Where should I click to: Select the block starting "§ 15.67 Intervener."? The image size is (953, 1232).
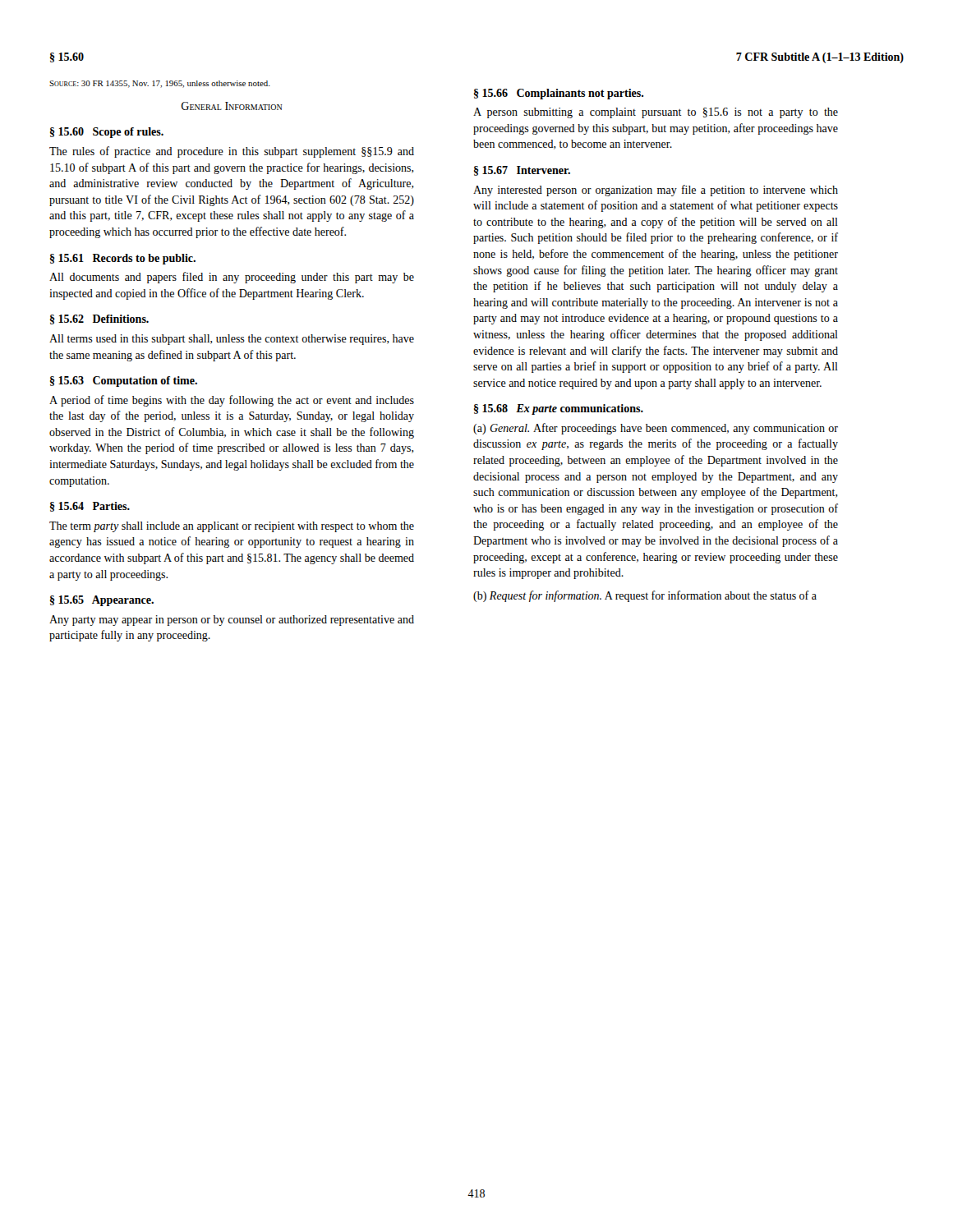pyautogui.click(x=522, y=170)
